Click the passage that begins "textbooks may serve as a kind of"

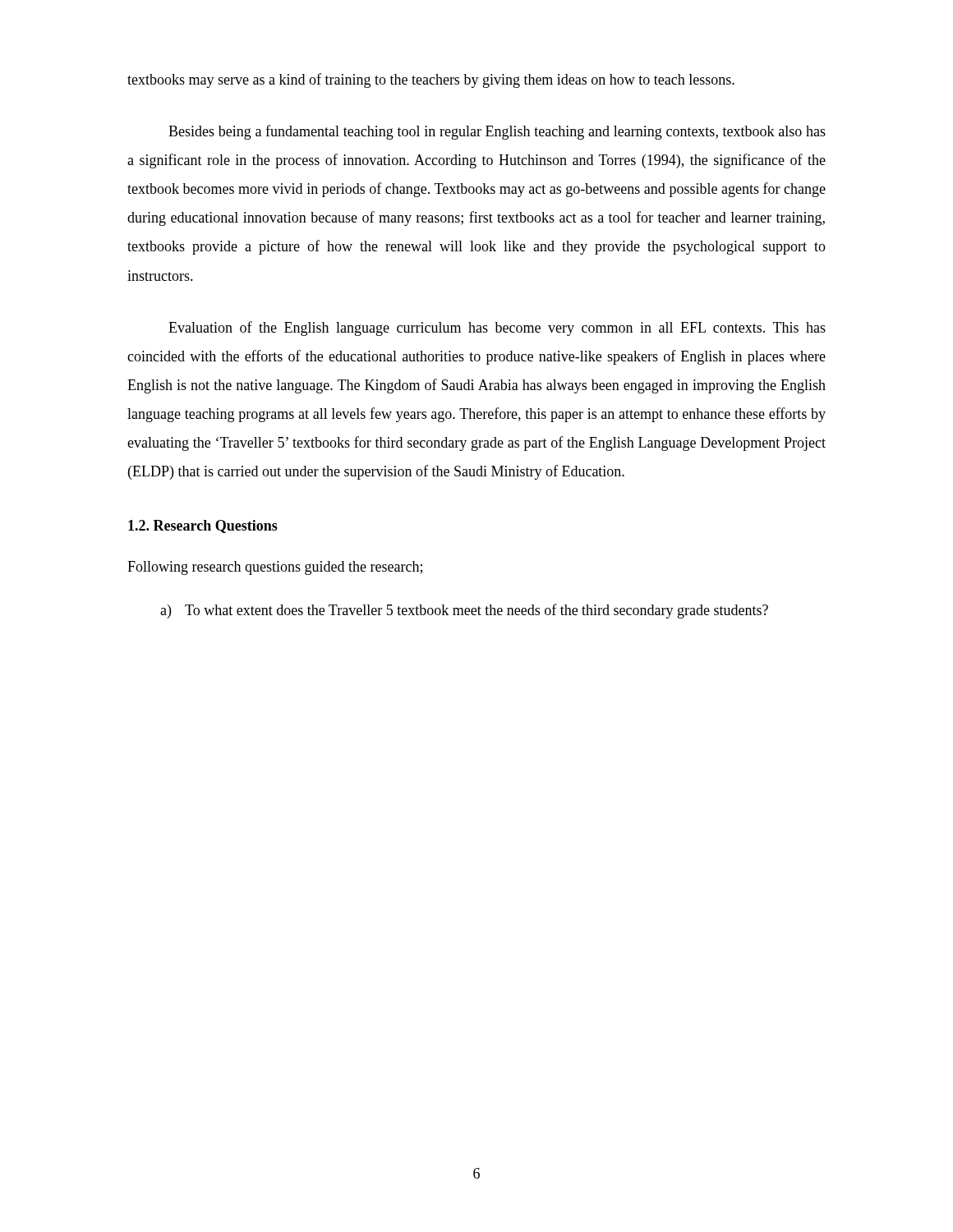point(431,80)
